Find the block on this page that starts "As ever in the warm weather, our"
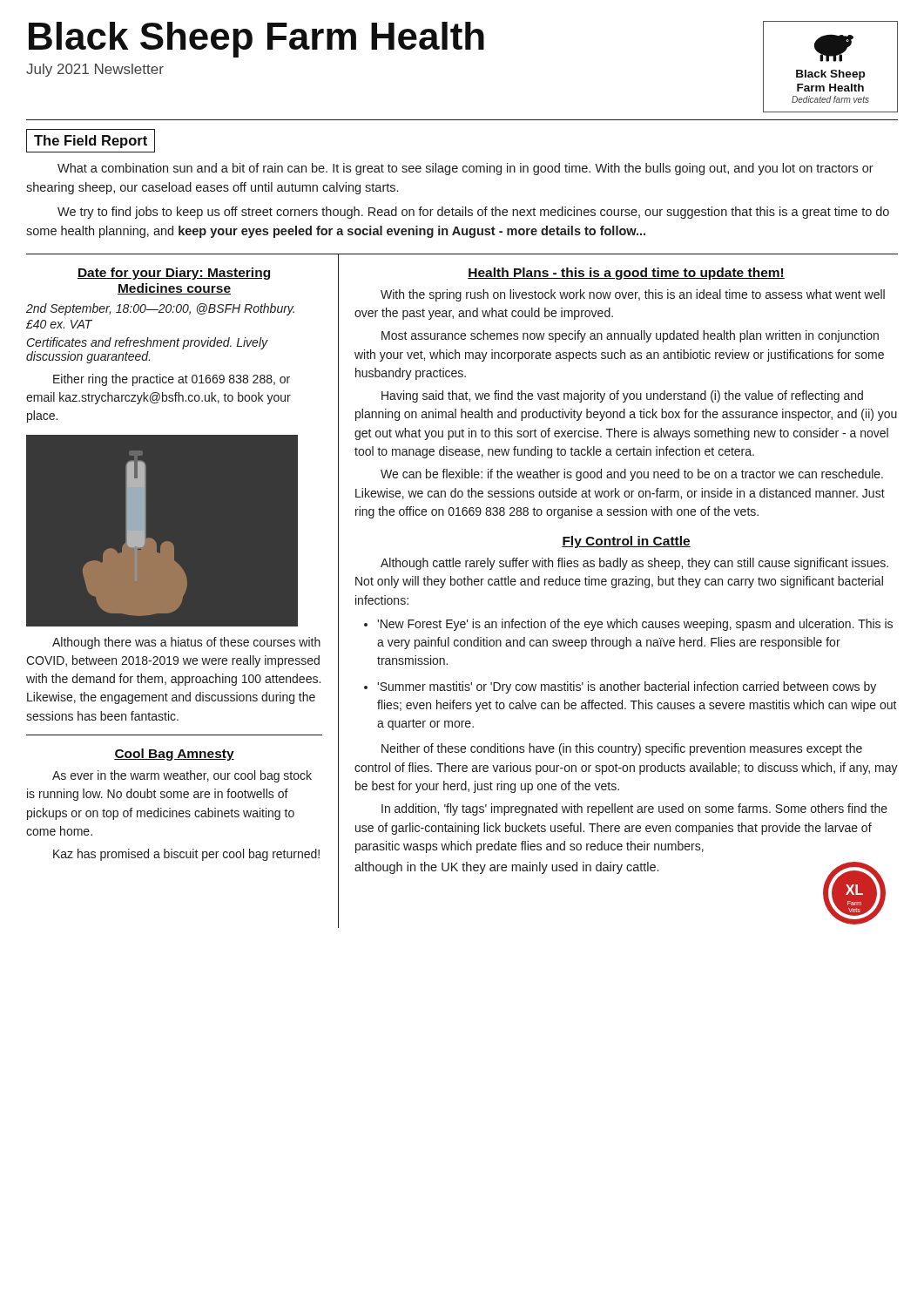 (174, 815)
